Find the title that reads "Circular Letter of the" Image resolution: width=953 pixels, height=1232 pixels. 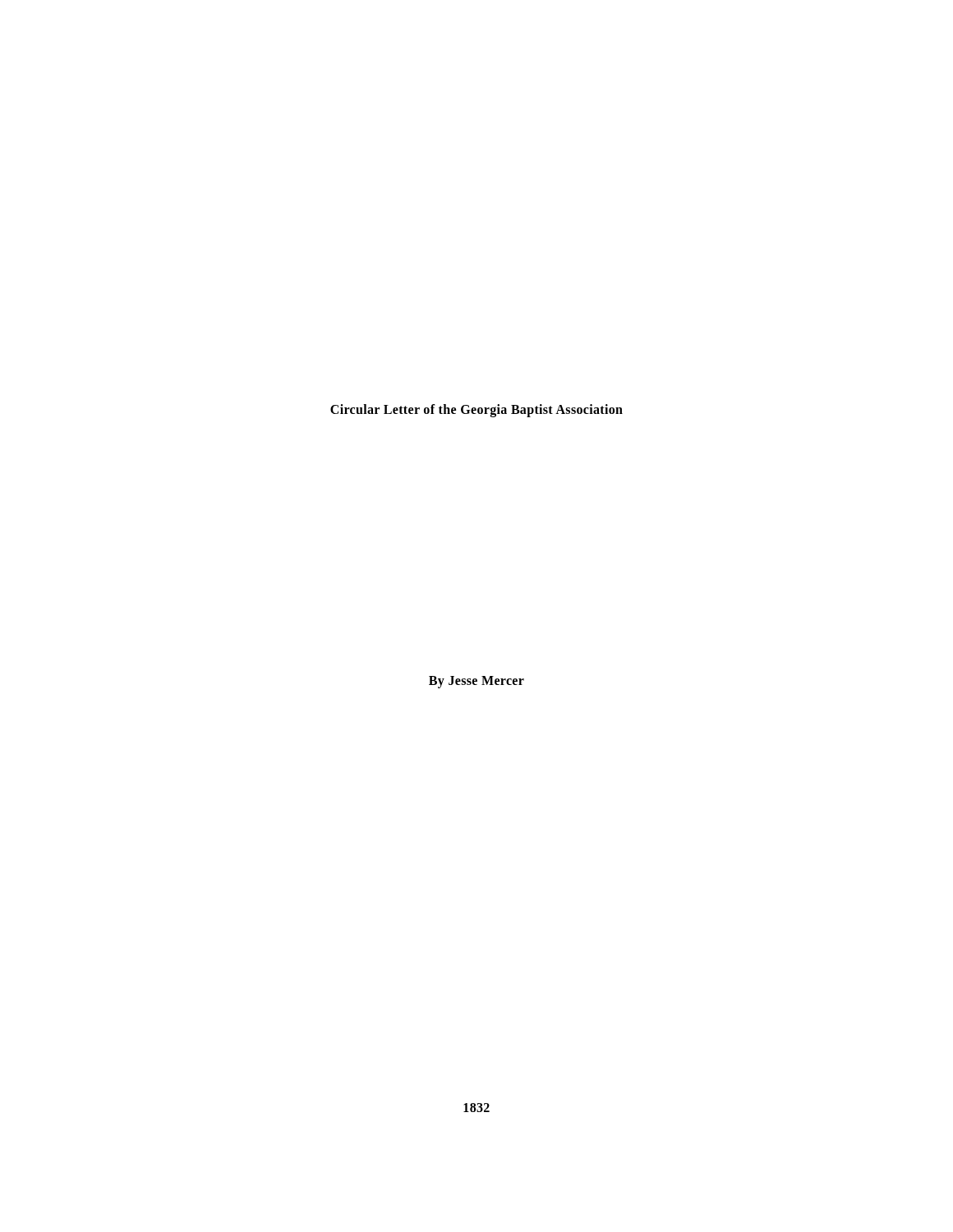point(476,409)
